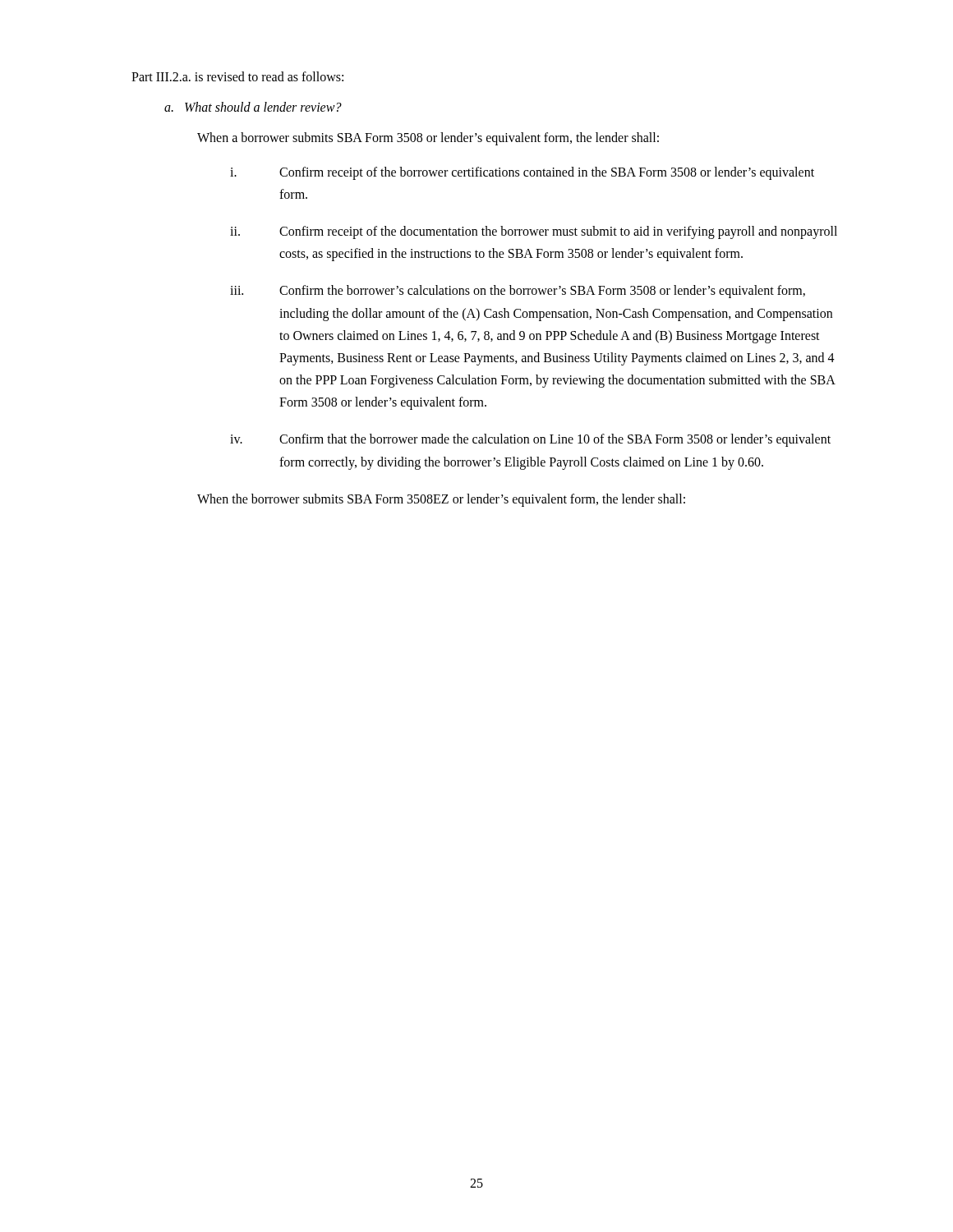Image resolution: width=953 pixels, height=1232 pixels.
Task: Navigate to the region starting "When the borrower submits SBA Form 3508EZ"
Action: (442, 499)
